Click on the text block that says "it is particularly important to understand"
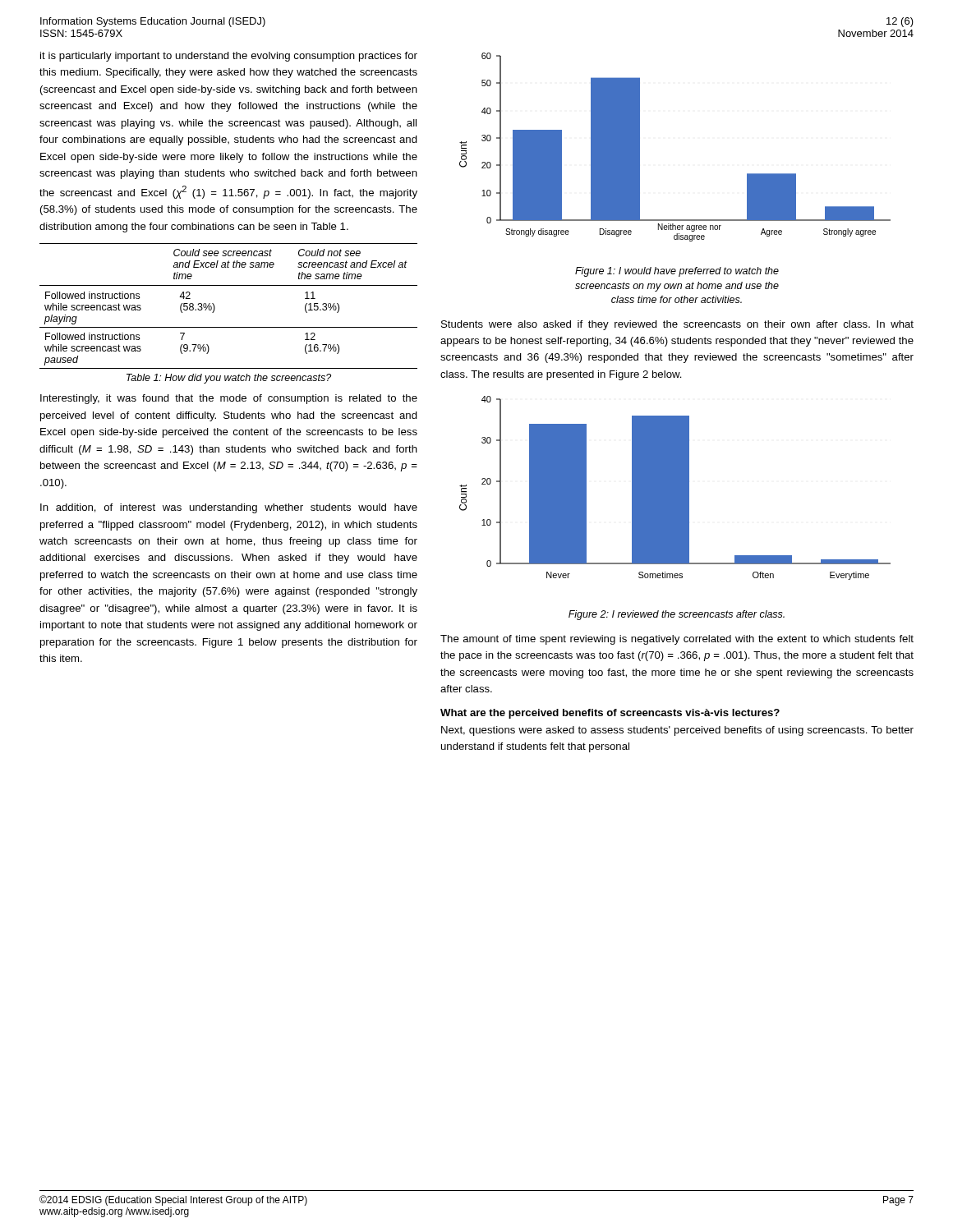 pos(228,141)
